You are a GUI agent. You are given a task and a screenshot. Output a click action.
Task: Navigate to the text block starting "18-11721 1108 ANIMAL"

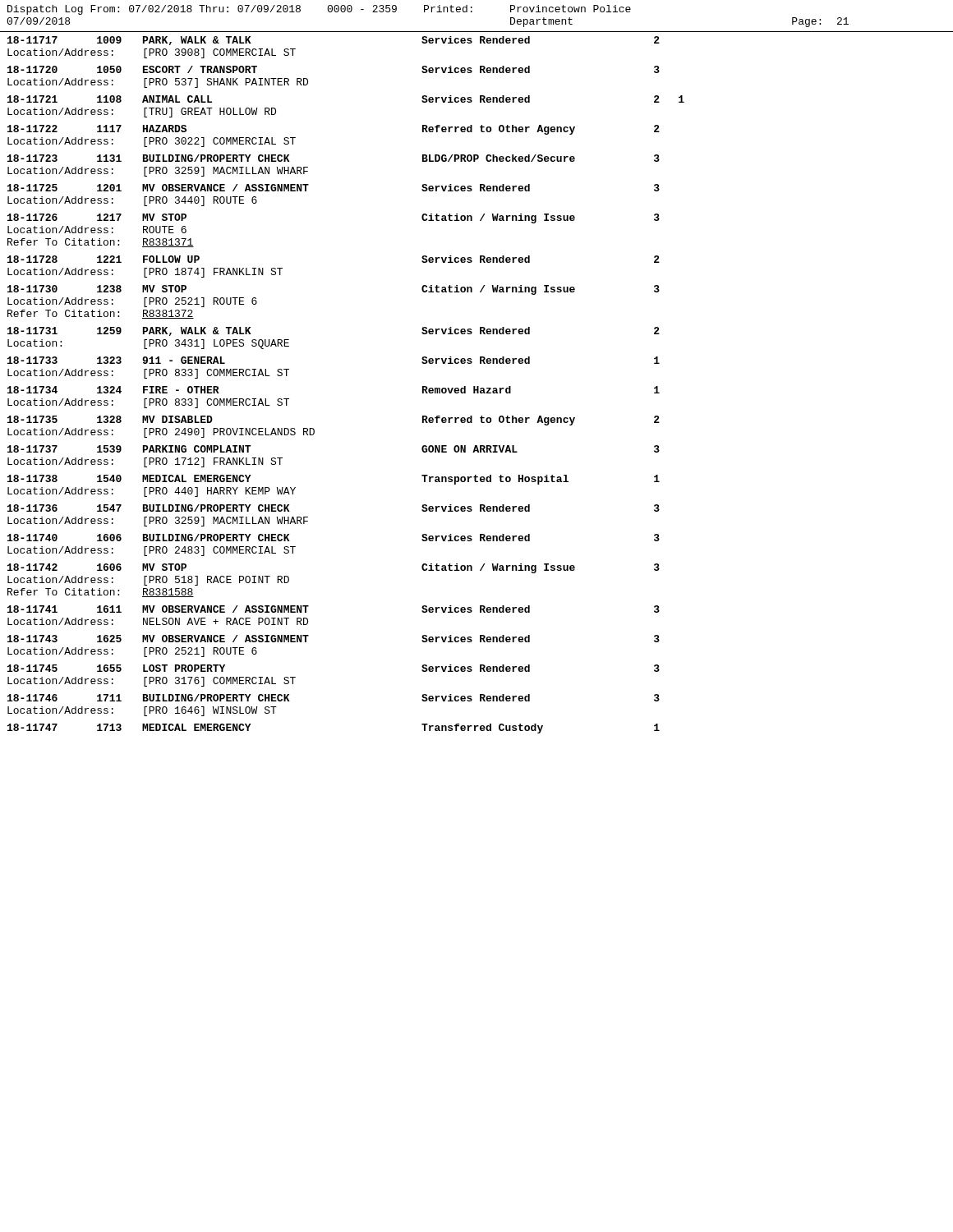pos(476,106)
